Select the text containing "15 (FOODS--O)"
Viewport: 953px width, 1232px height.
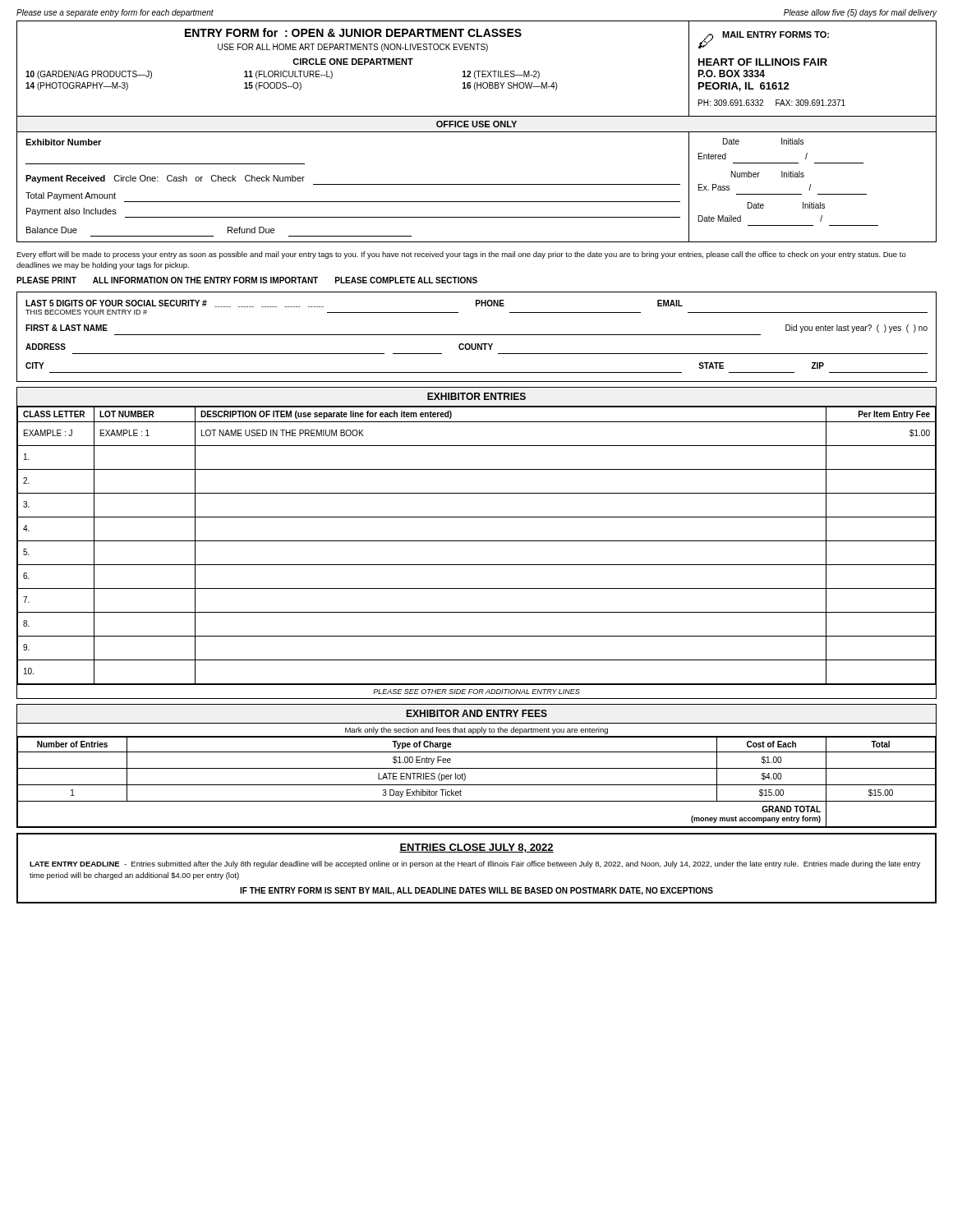pos(273,86)
